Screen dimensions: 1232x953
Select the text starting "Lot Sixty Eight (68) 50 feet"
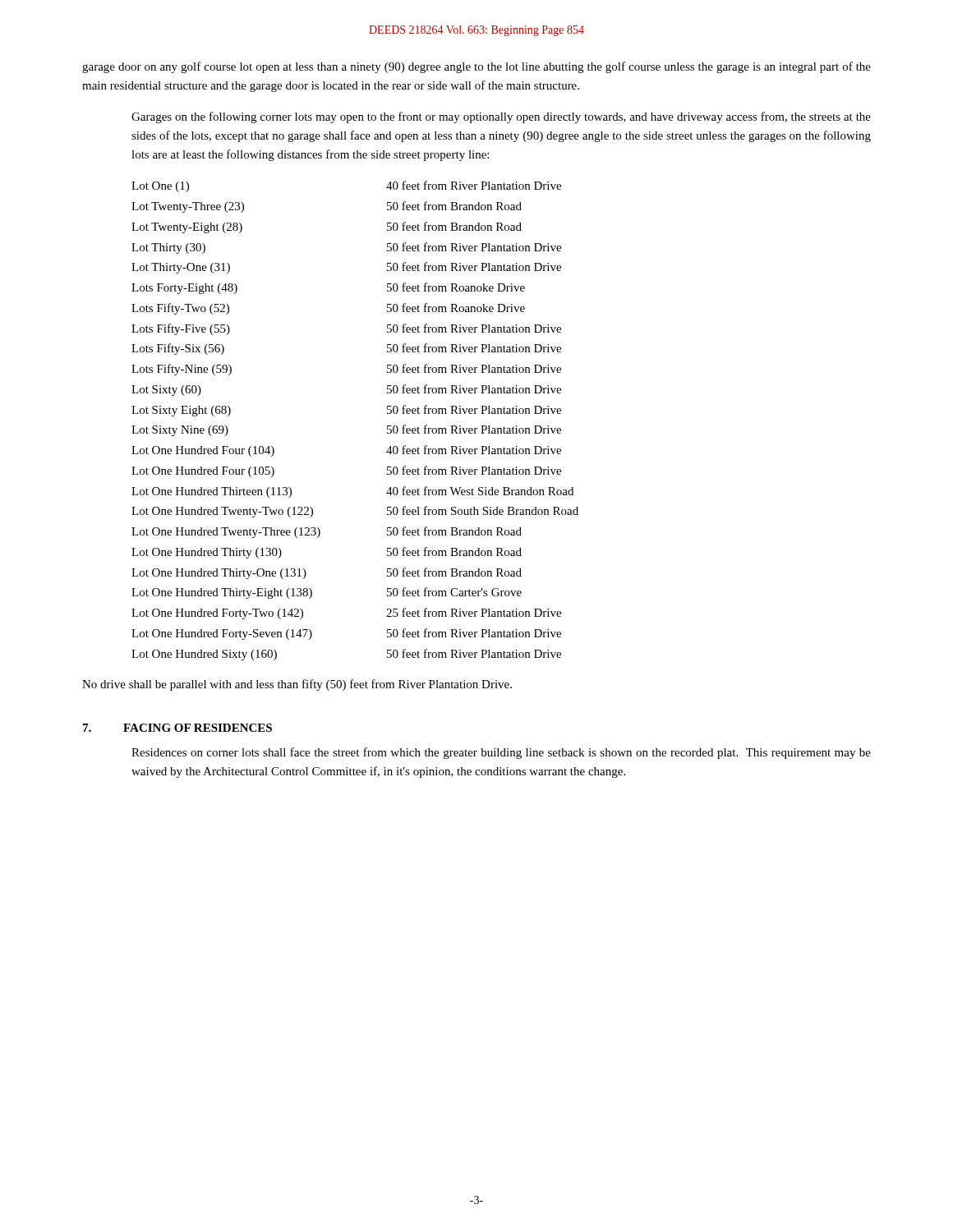coord(501,410)
